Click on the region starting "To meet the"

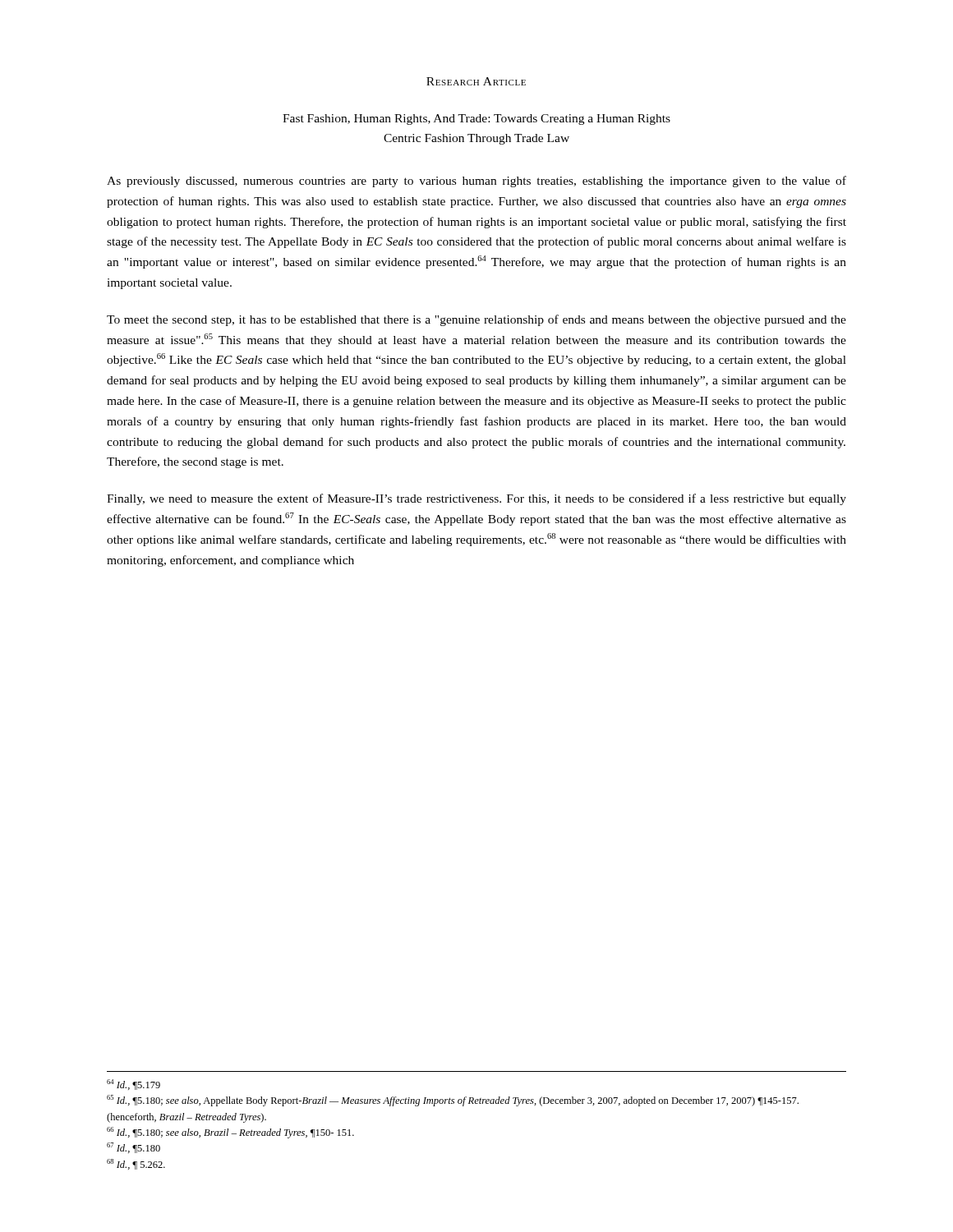pyautogui.click(x=476, y=390)
